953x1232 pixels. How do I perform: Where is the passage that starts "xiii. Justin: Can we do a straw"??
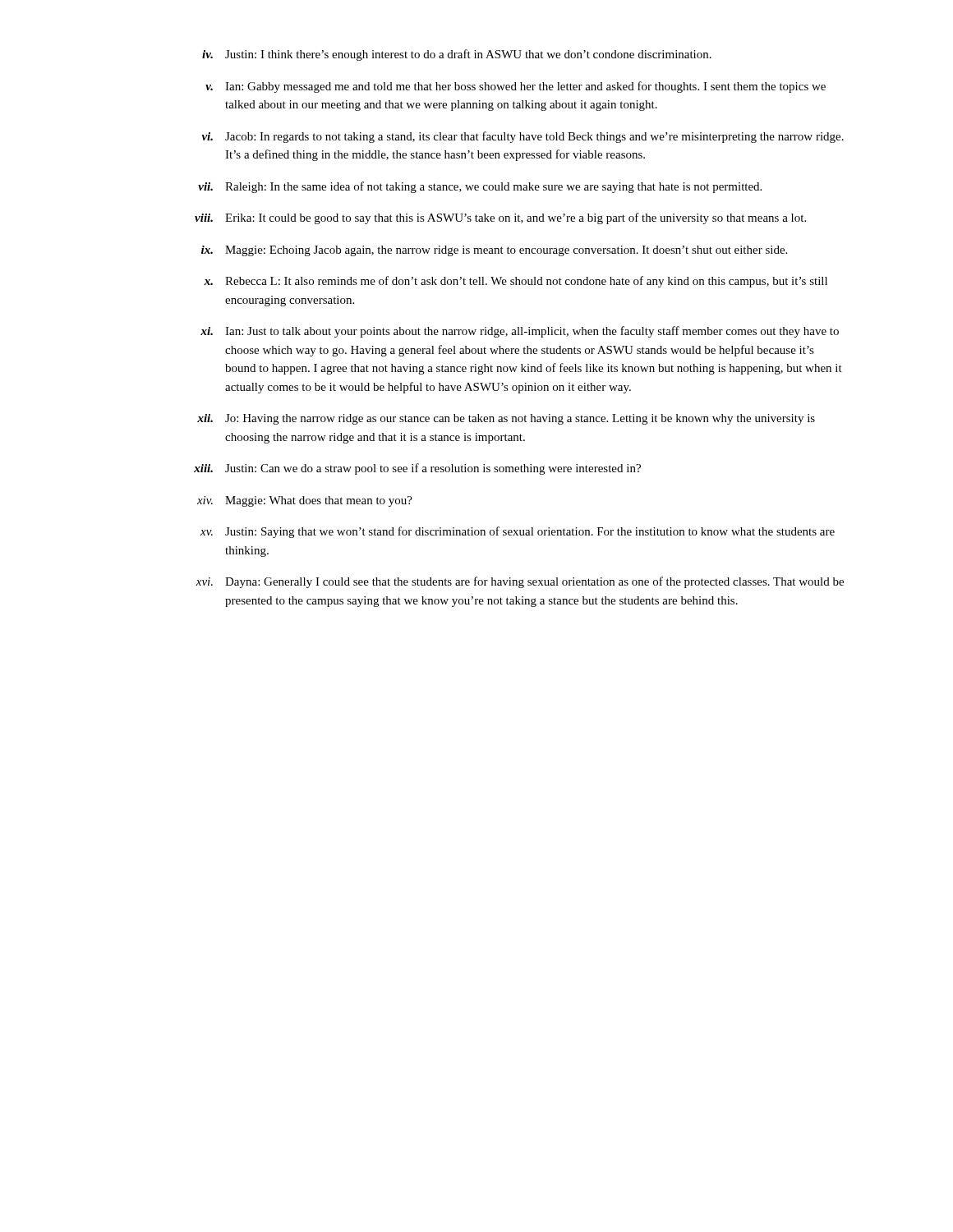[x=505, y=468]
